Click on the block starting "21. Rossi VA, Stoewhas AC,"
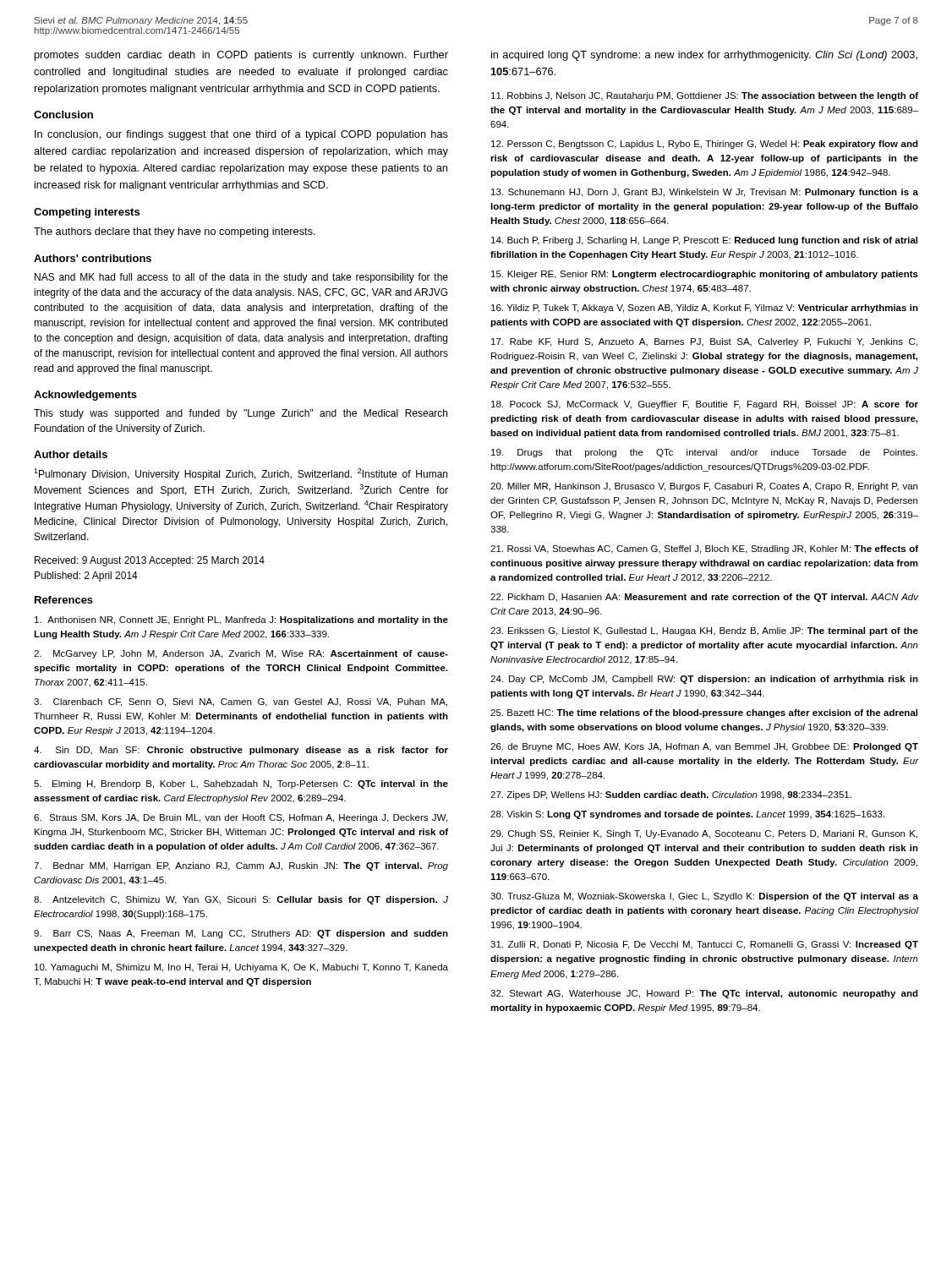 pos(704,563)
